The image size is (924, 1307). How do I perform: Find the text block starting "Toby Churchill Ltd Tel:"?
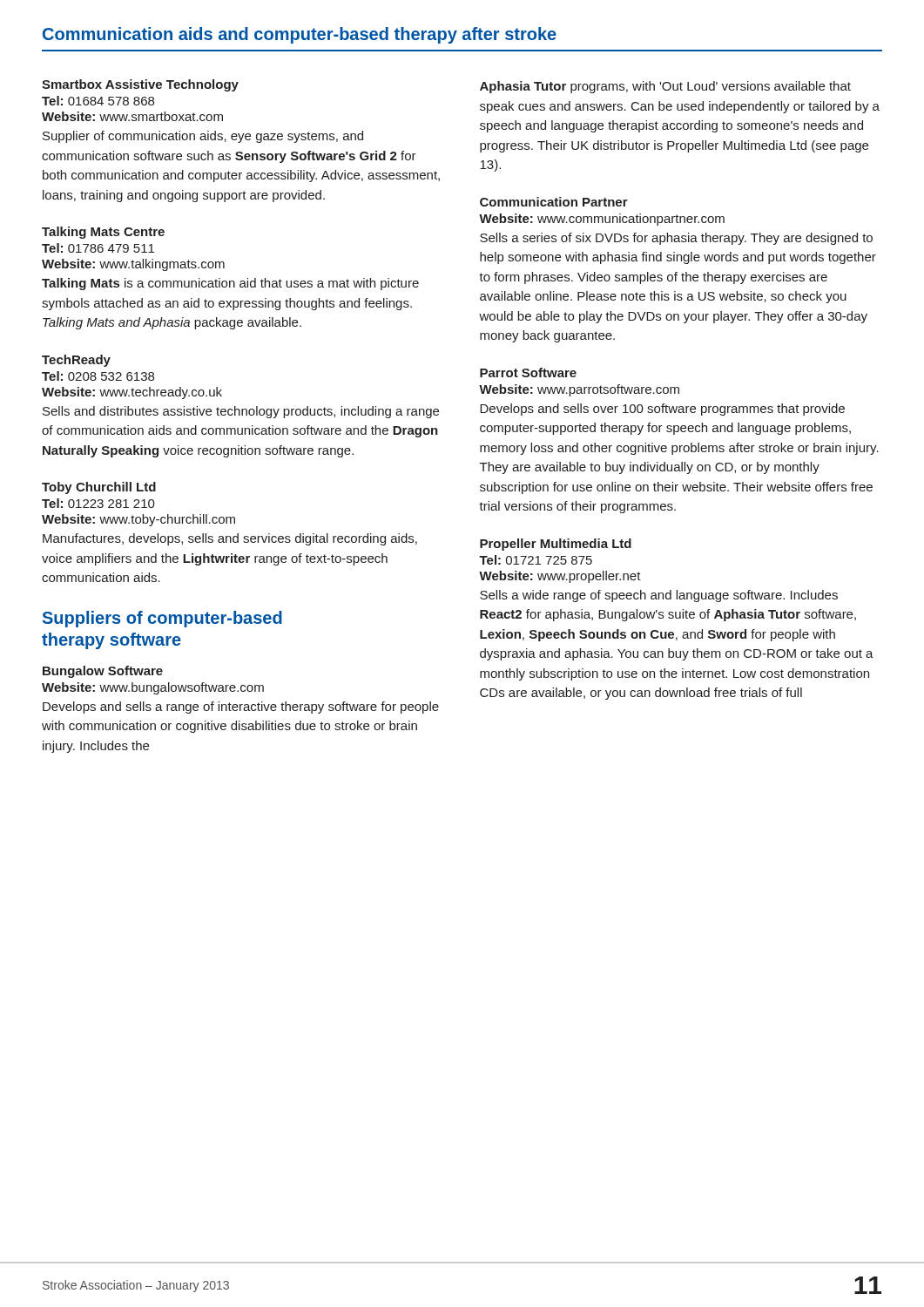[243, 534]
